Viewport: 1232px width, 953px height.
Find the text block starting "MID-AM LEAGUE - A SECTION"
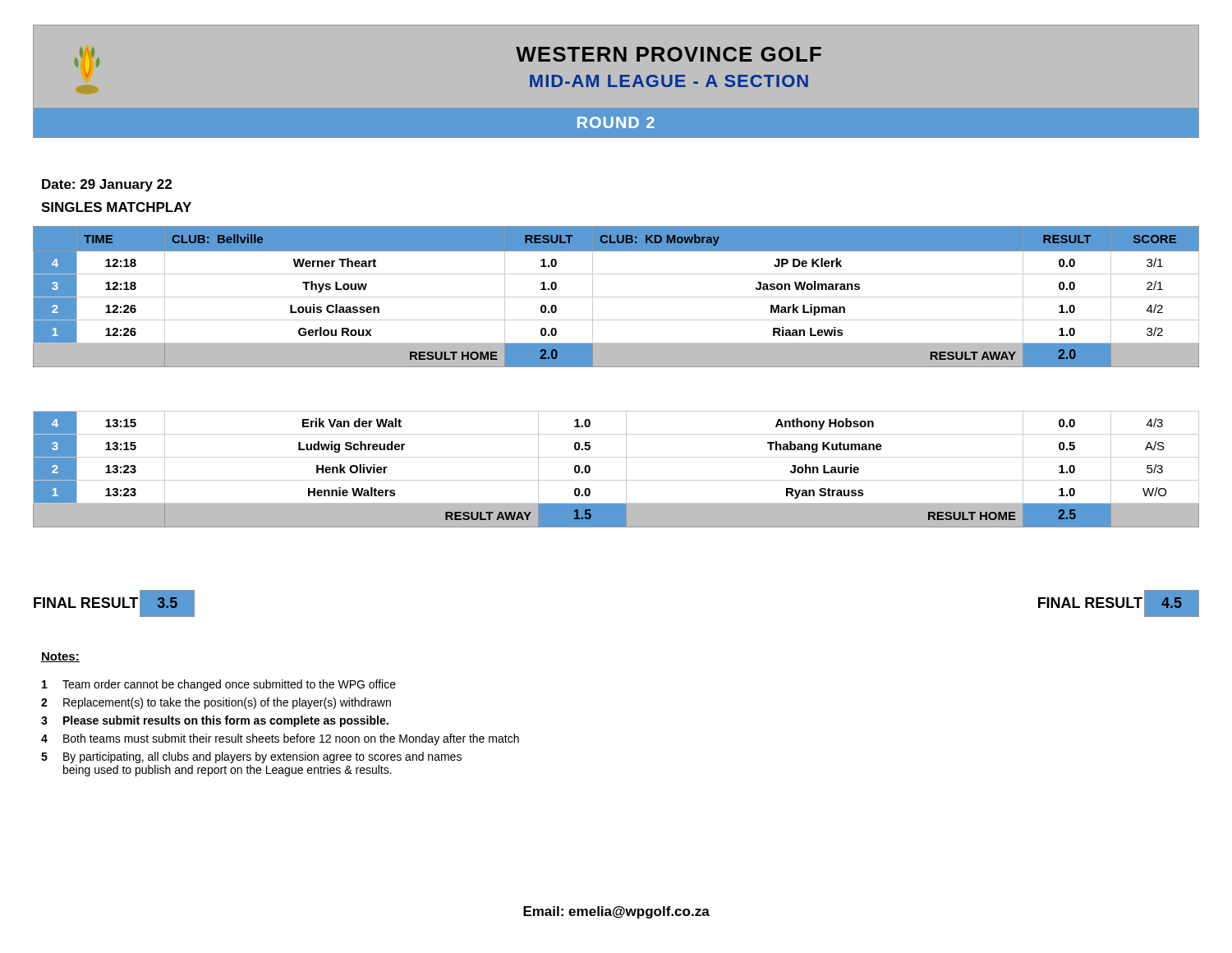669,81
